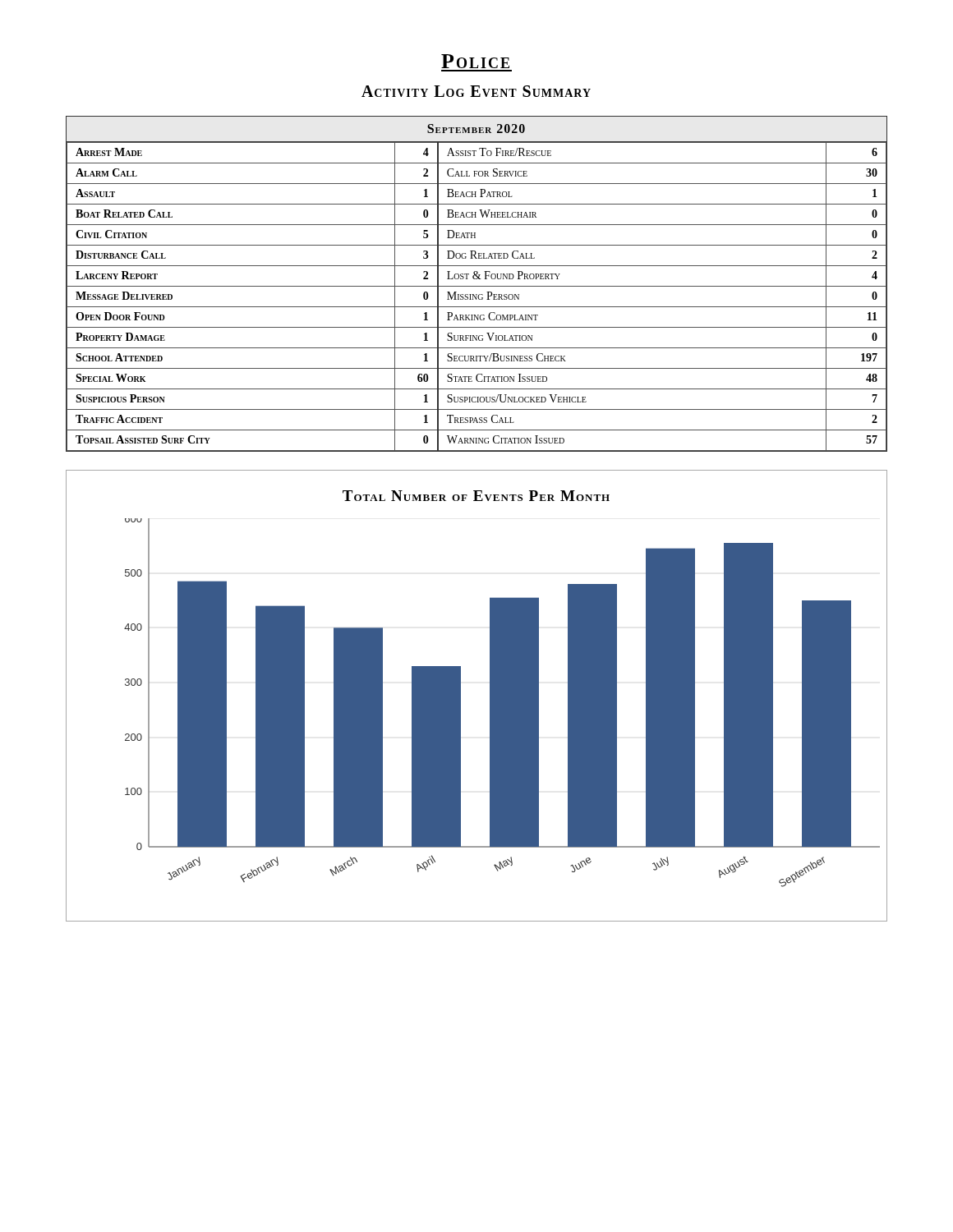The width and height of the screenshot is (953, 1232).
Task: Find "Activity Log Event Summary" on this page
Action: [x=476, y=91]
